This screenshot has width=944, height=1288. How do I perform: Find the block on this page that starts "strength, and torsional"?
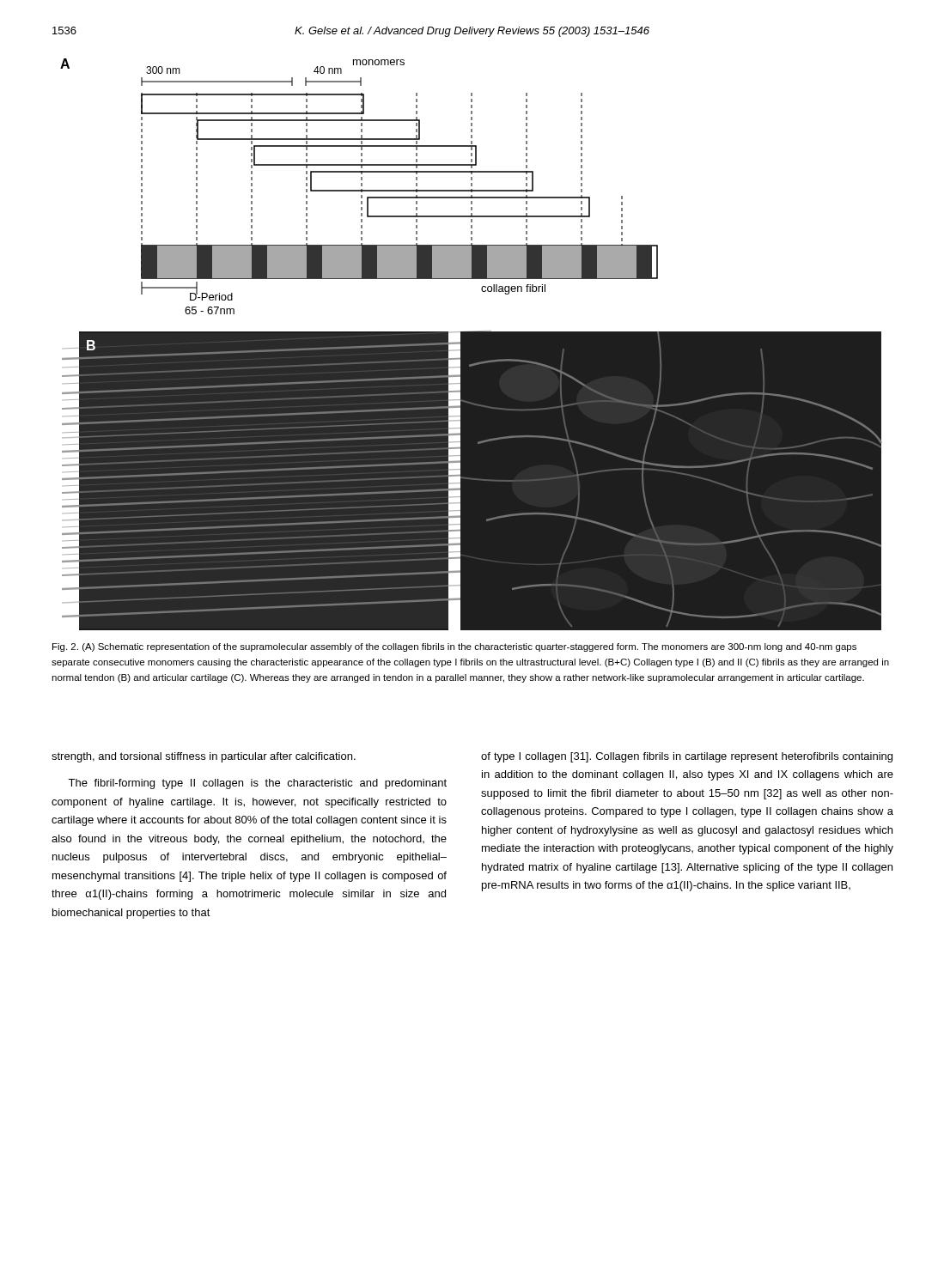pos(249,834)
